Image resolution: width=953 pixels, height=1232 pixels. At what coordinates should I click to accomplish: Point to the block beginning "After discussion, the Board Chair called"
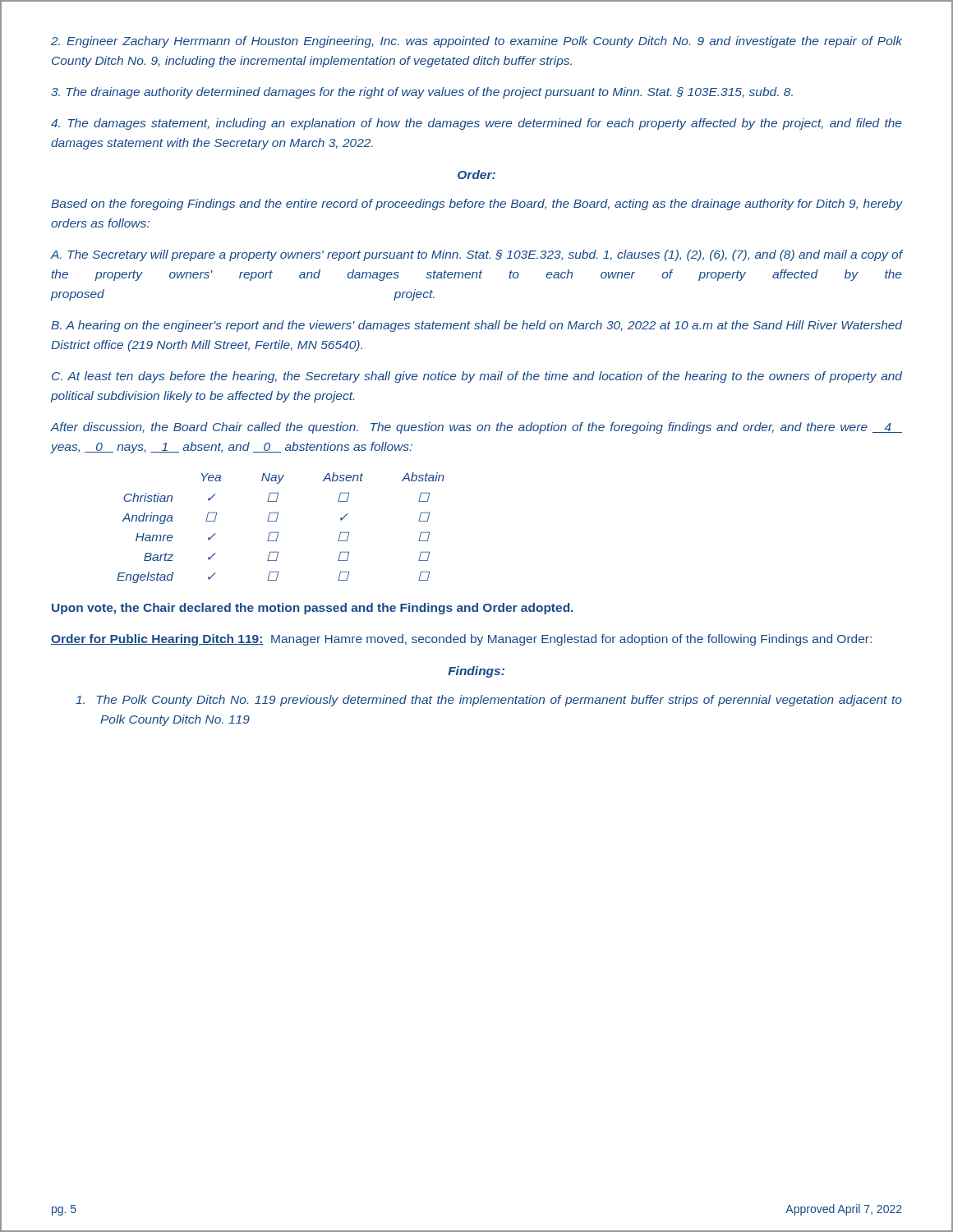(476, 437)
